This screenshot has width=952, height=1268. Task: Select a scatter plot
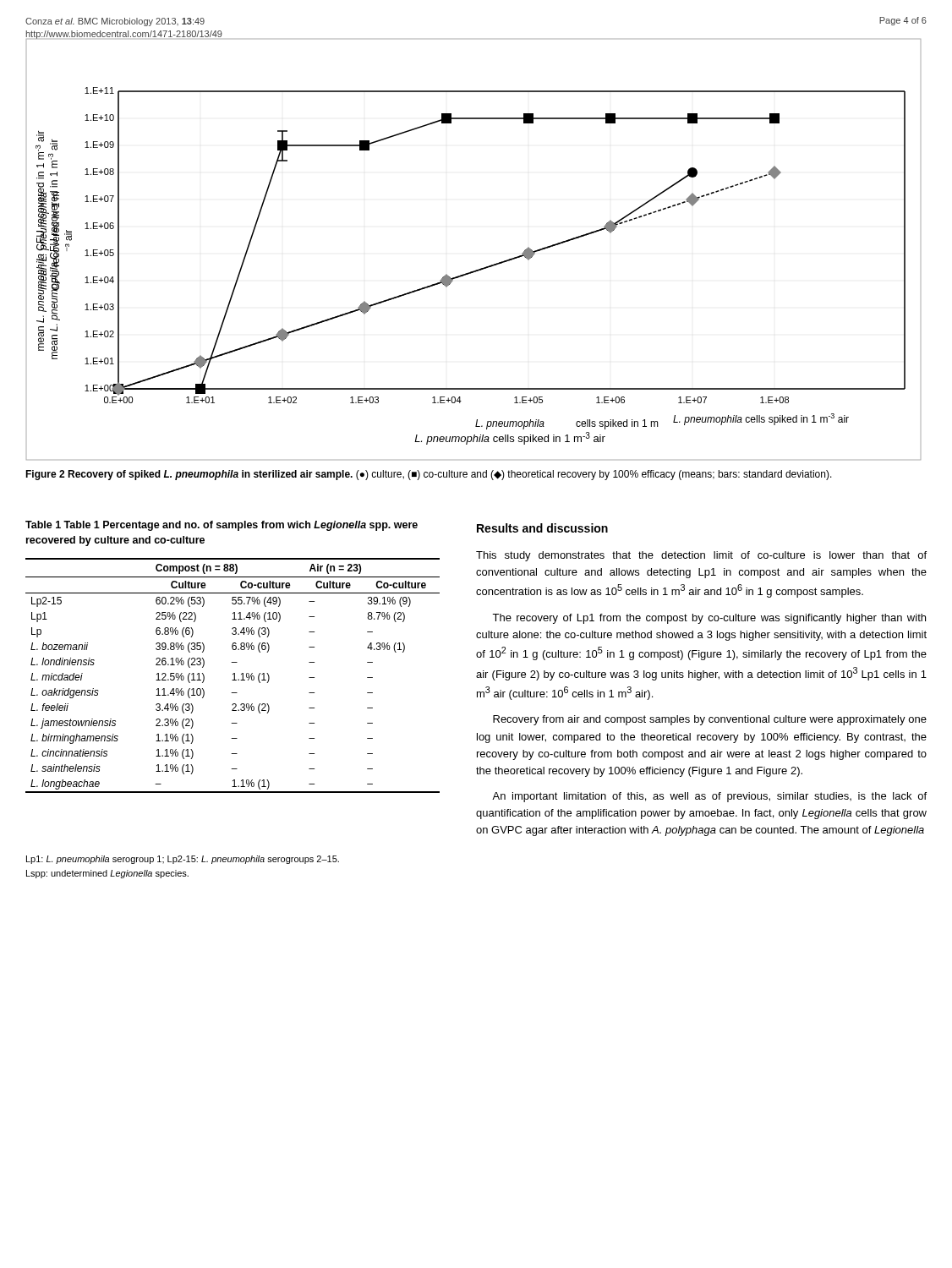click(x=473, y=249)
